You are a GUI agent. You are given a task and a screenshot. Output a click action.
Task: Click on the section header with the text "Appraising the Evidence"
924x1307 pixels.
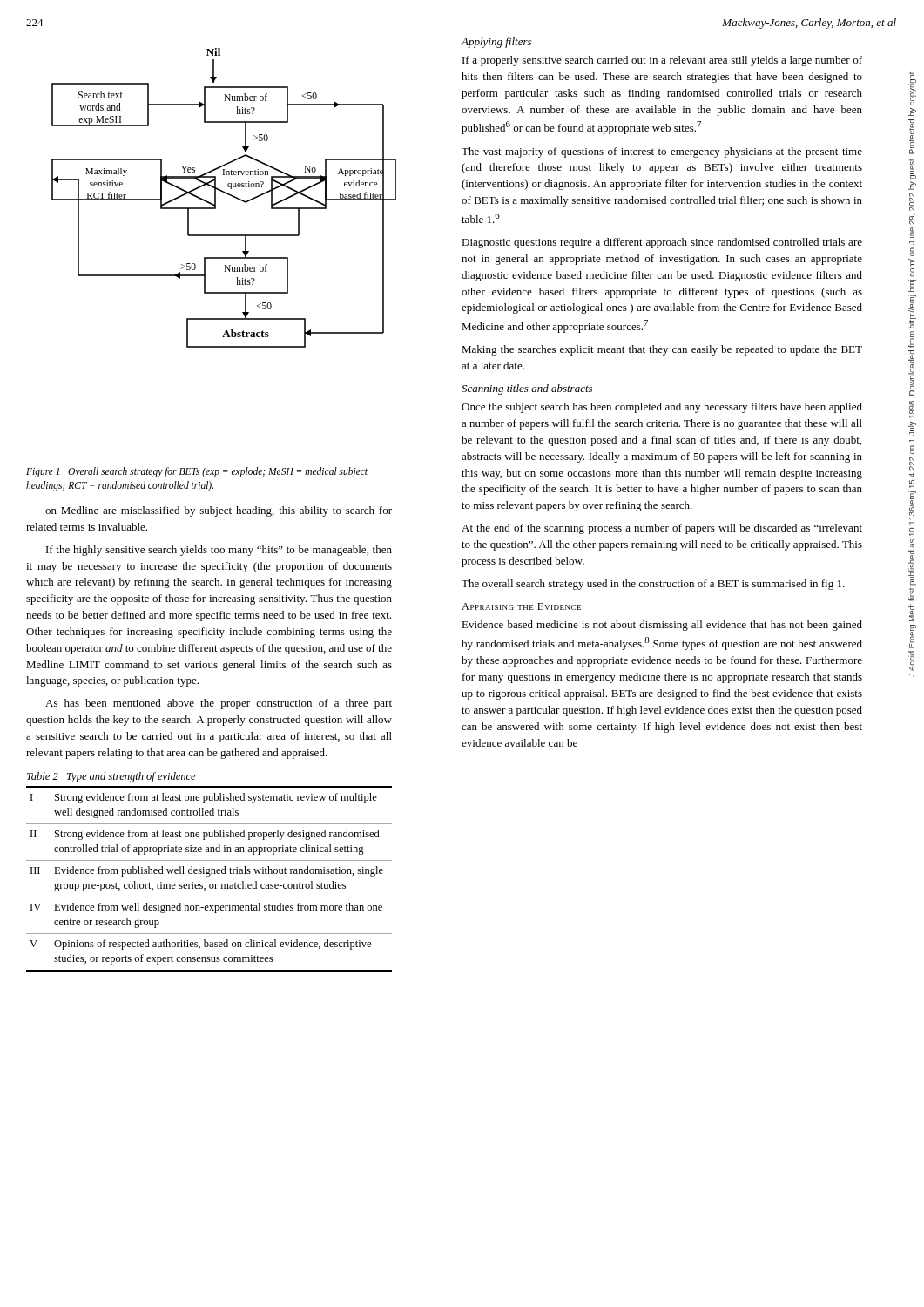click(522, 607)
